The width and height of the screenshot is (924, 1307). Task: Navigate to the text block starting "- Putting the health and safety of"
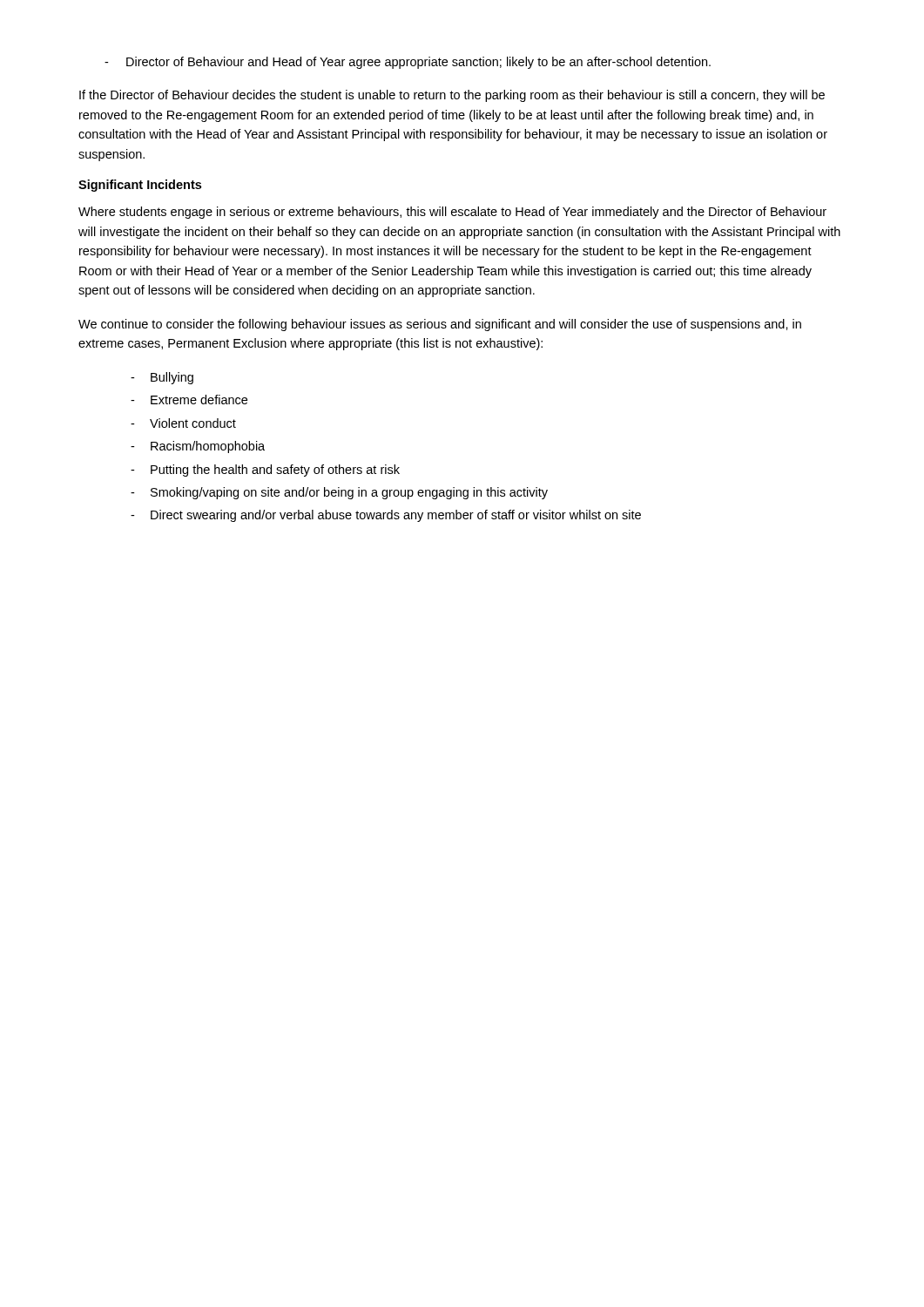[x=265, y=469]
